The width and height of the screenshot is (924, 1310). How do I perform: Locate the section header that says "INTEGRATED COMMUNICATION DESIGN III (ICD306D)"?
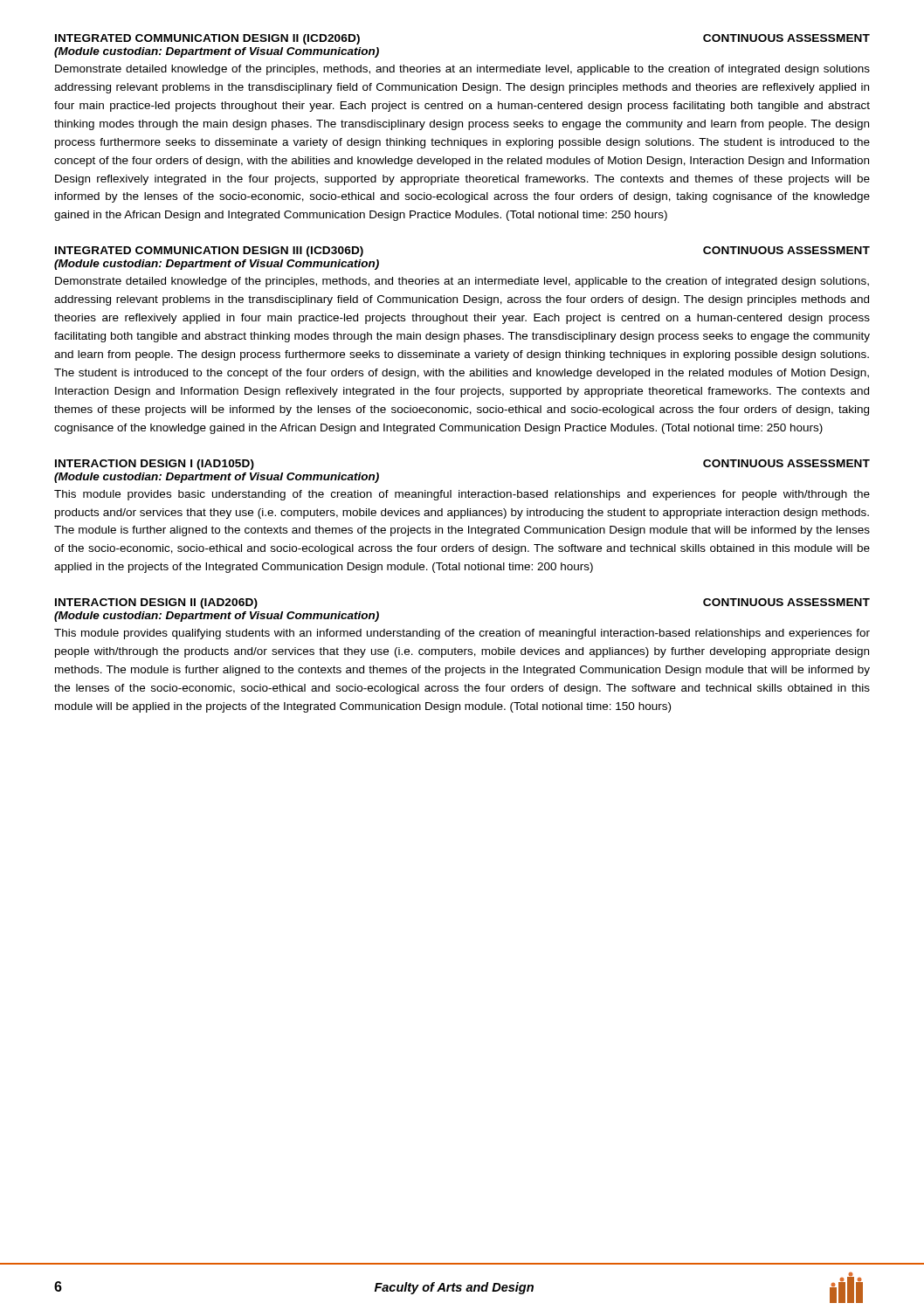coord(210,252)
